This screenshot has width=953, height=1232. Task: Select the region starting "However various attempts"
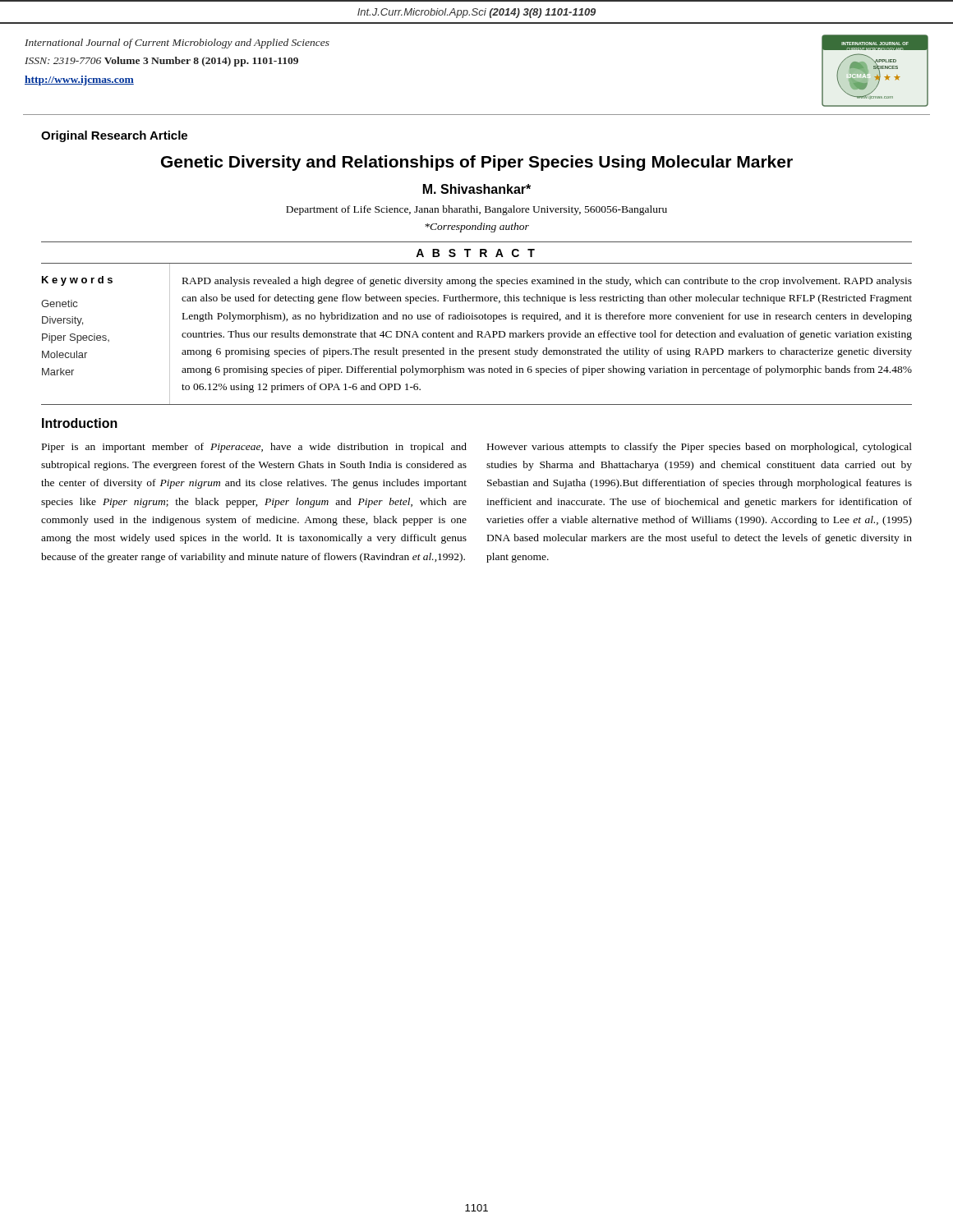coord(699,501)
